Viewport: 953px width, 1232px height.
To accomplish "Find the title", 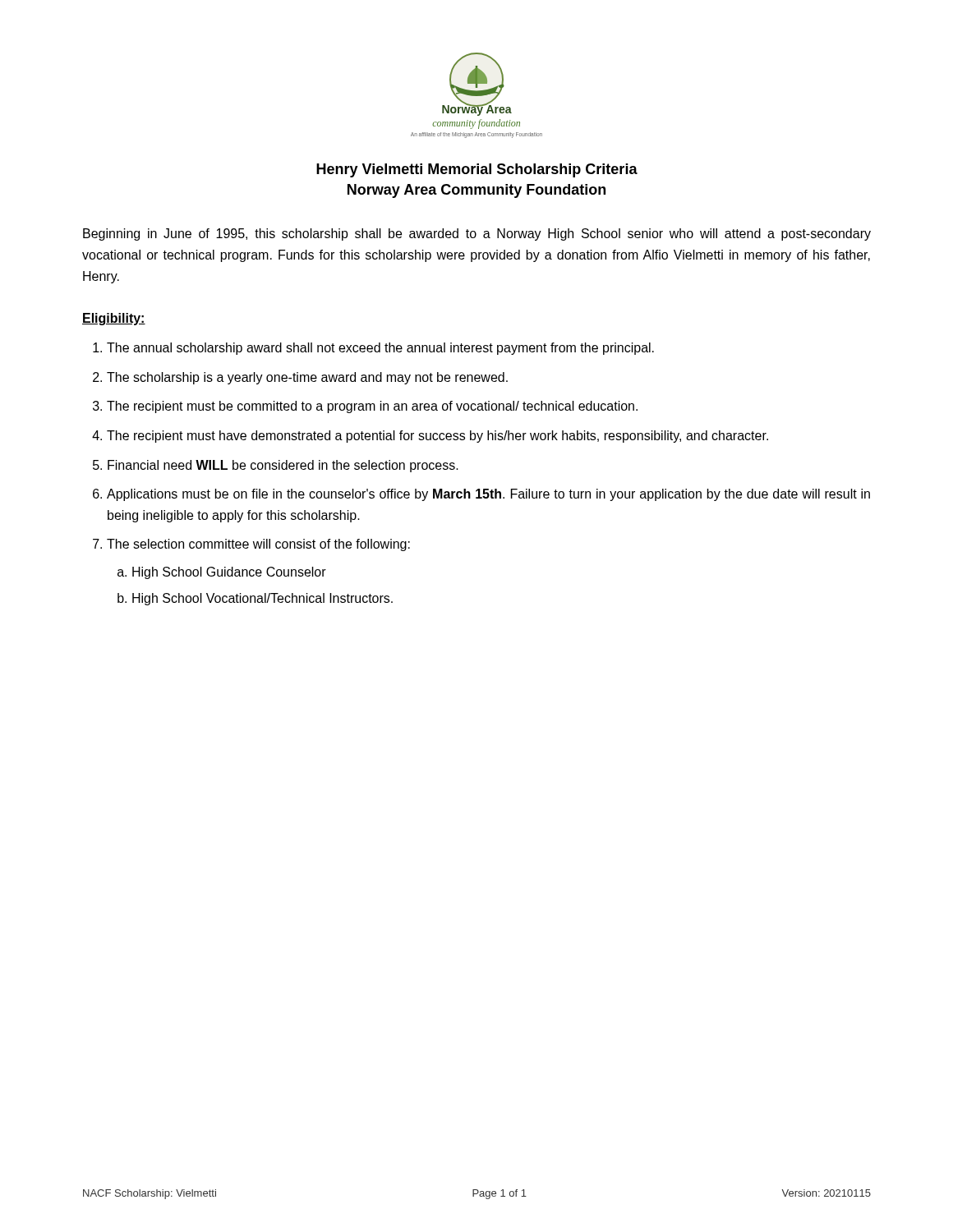I will coord(476,180).
